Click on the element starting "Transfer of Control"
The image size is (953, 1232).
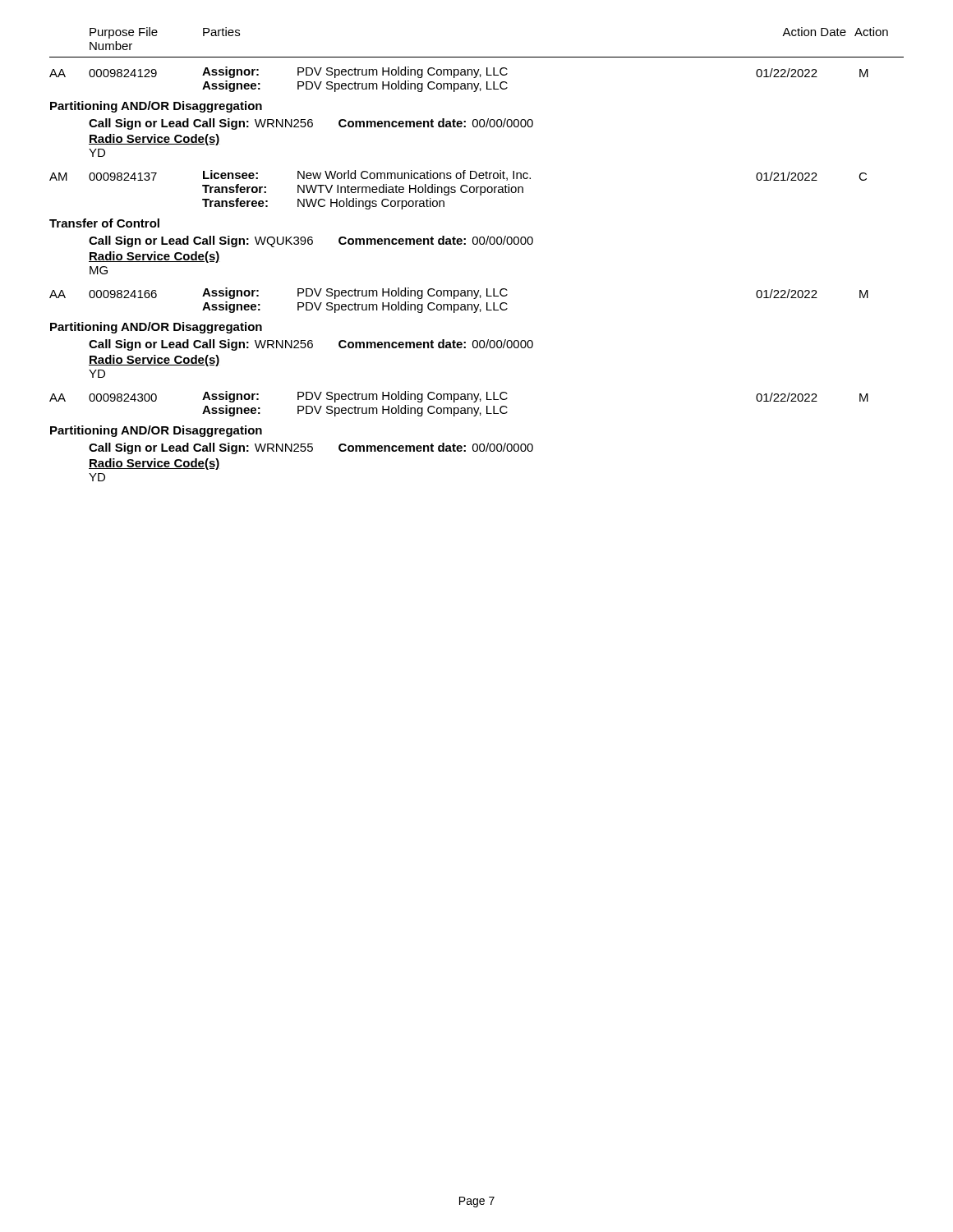105,223
